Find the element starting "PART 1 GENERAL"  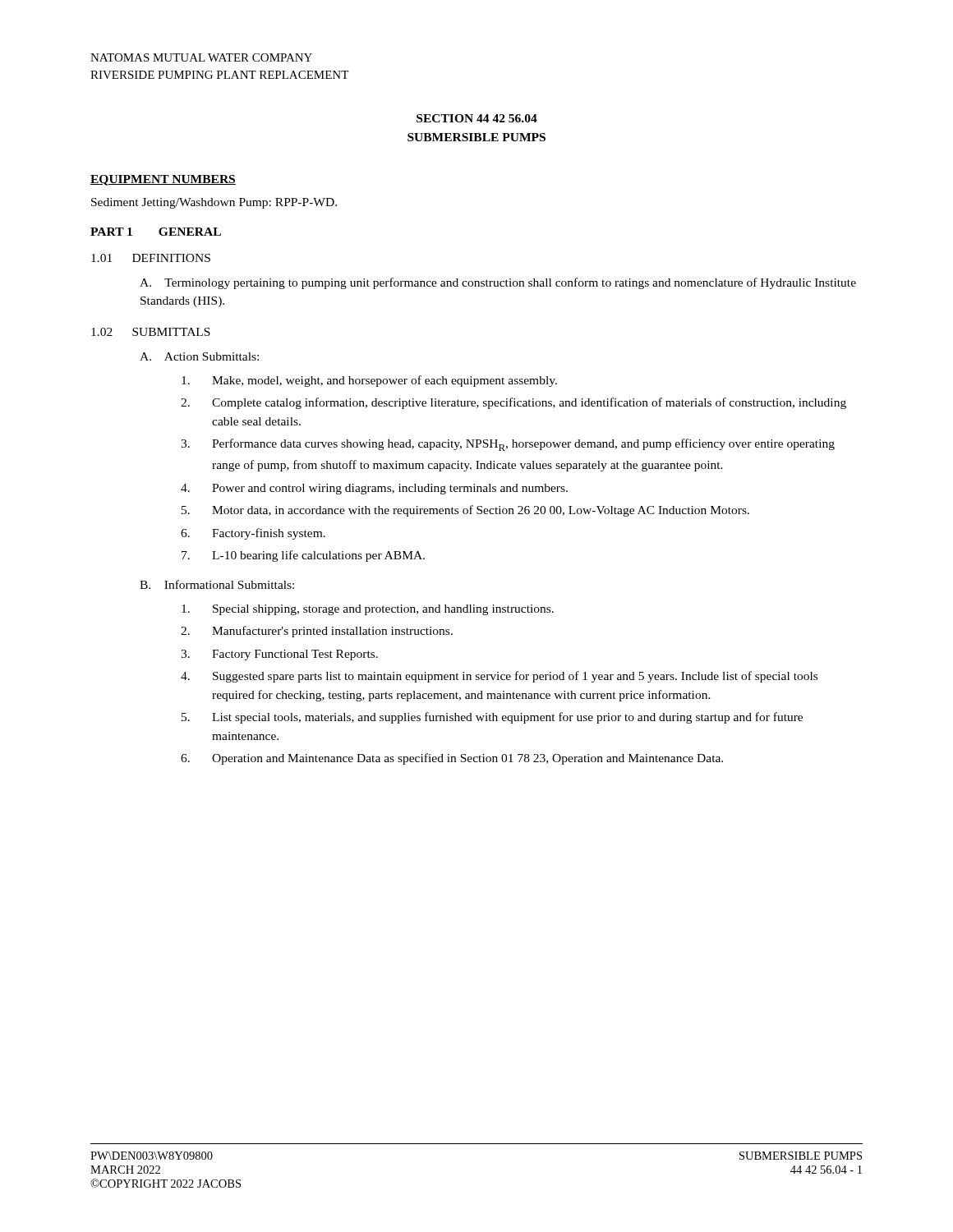point(156,232)
